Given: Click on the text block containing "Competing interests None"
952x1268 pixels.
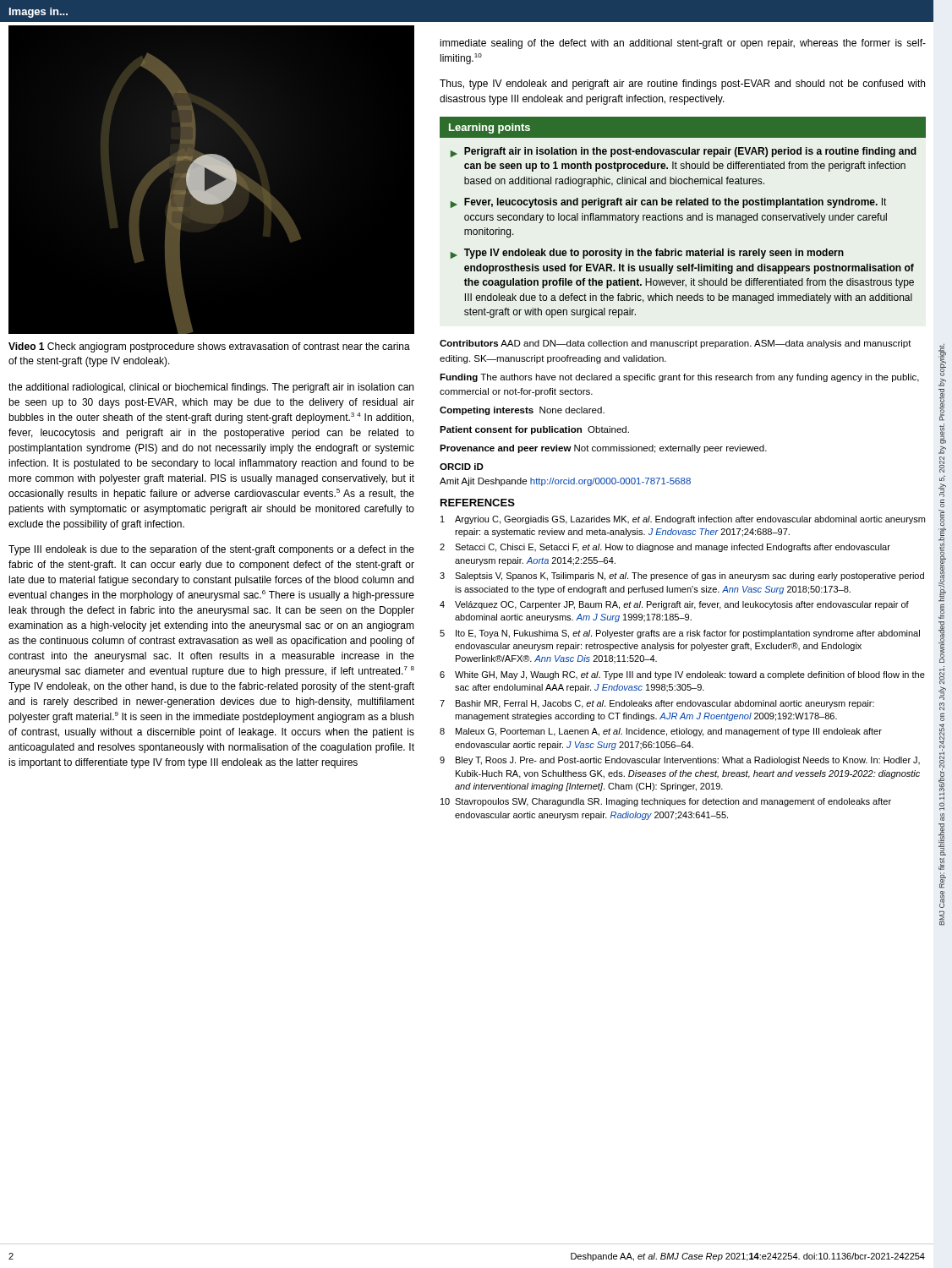Looking at the screenshot, I should pyautogui.click(x=522, y=410).
